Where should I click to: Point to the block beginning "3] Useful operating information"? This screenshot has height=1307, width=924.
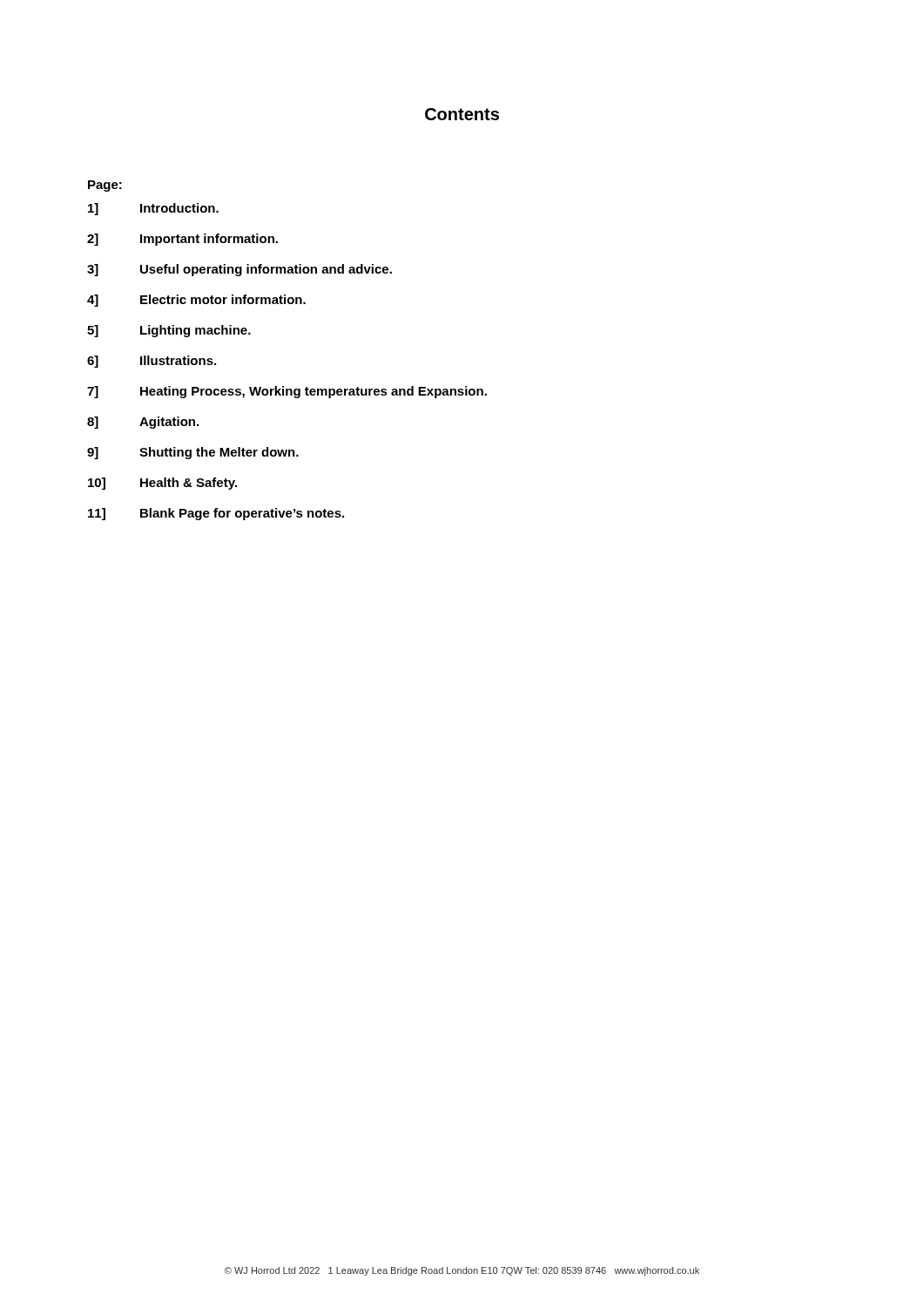(x=240, y=269)
